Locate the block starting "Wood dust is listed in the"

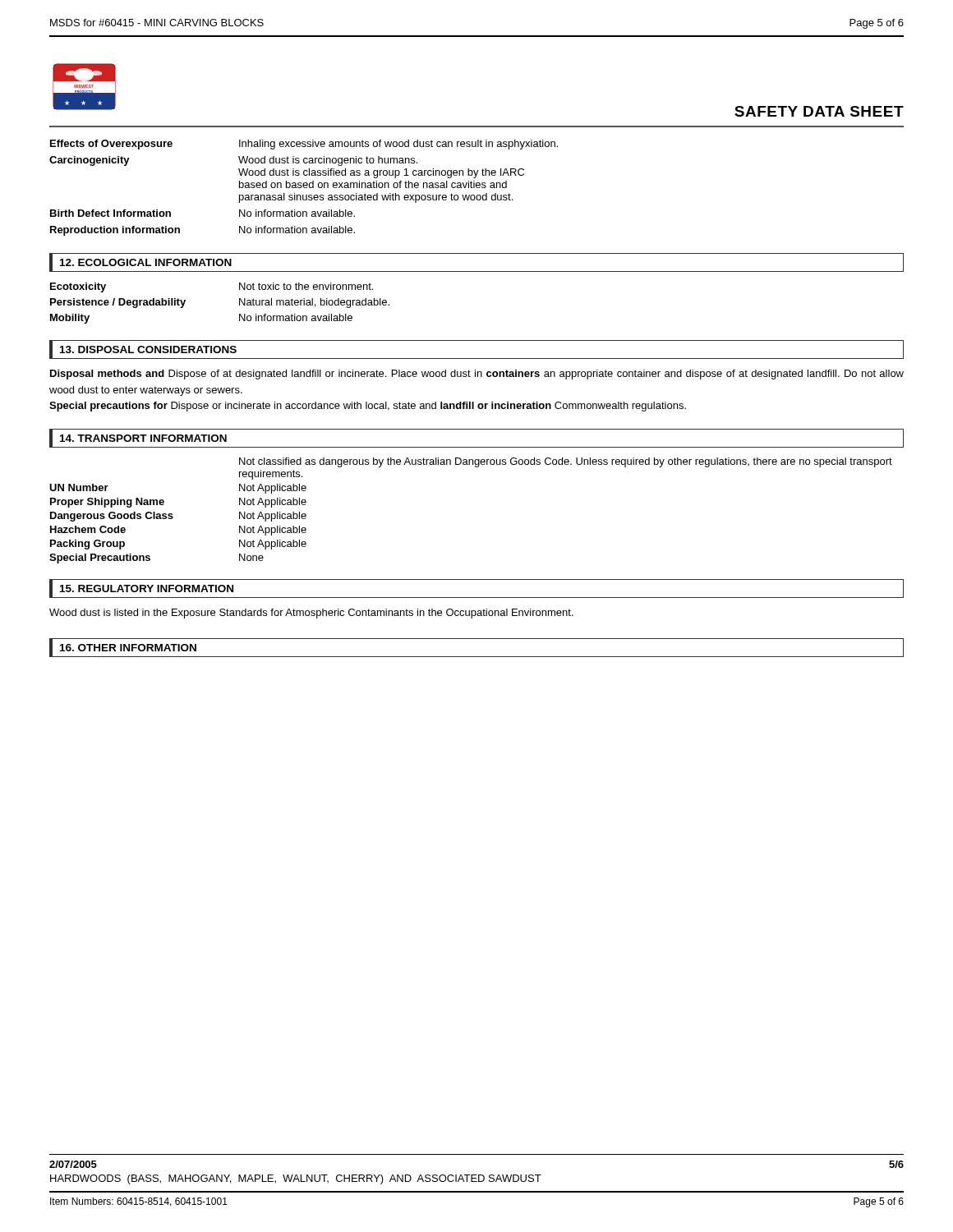click(x=312, y=612)
